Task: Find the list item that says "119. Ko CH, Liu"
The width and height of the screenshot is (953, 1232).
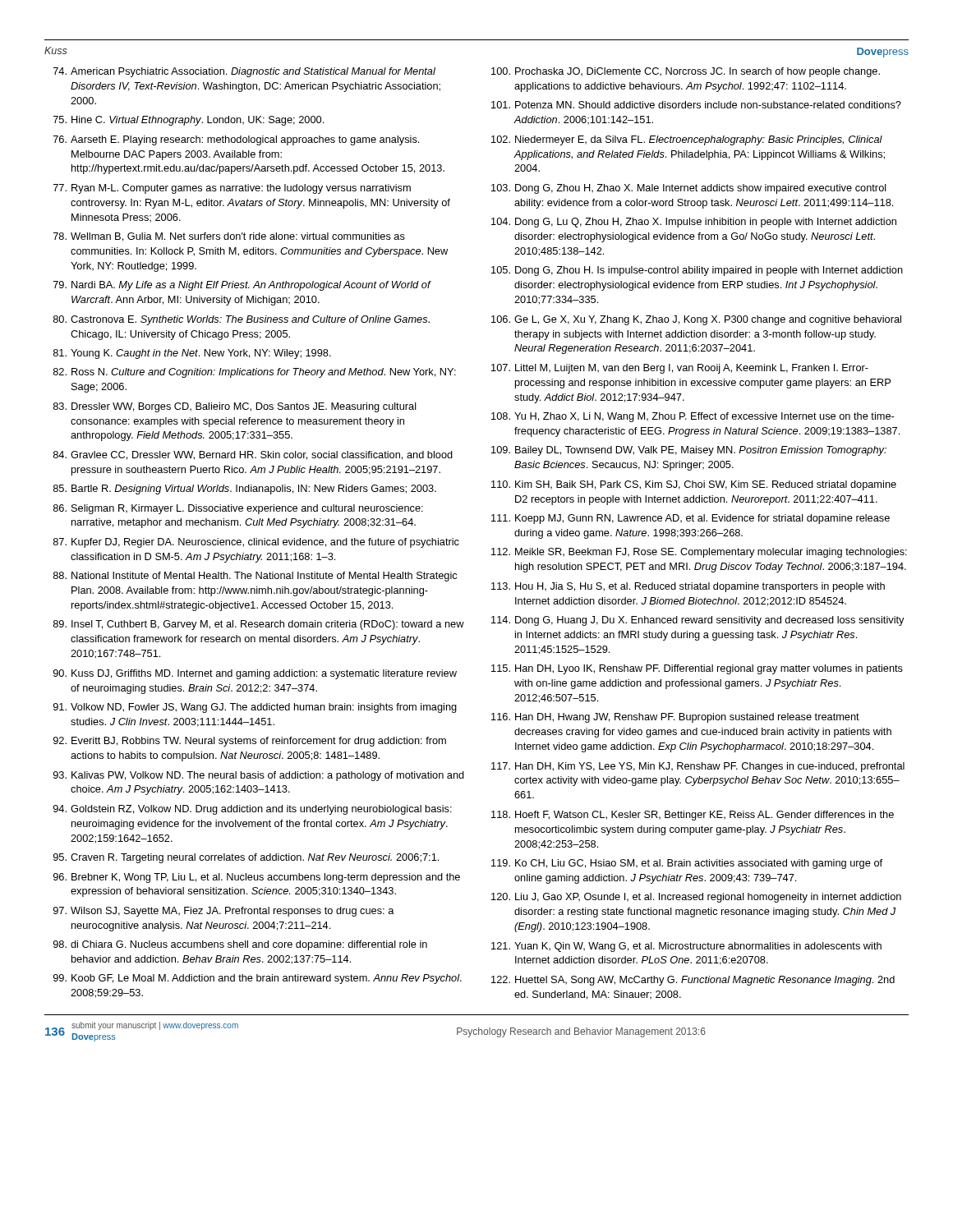Action: [698, 871]
